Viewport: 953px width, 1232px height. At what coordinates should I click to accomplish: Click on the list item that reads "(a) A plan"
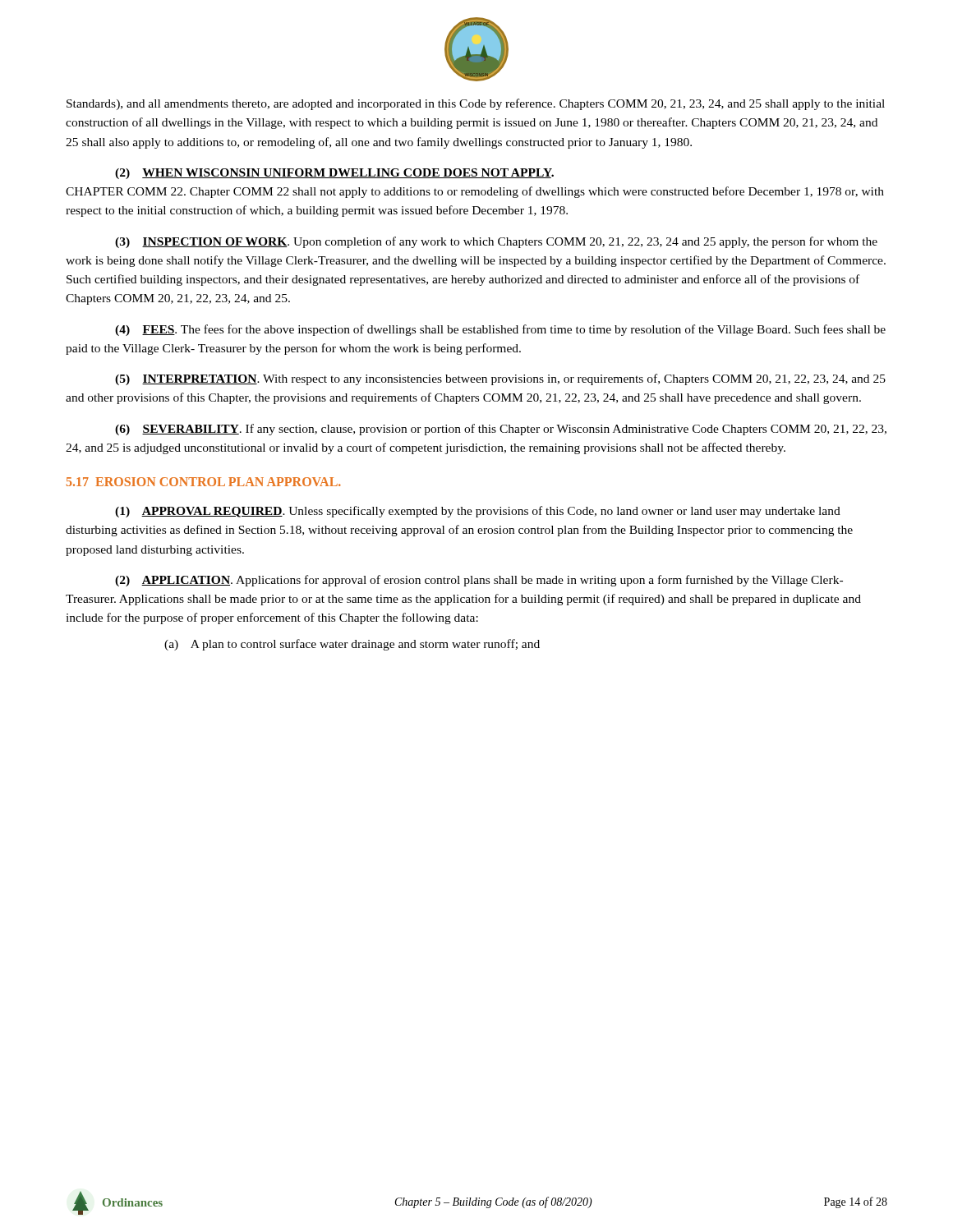click(x=352, y=643)
